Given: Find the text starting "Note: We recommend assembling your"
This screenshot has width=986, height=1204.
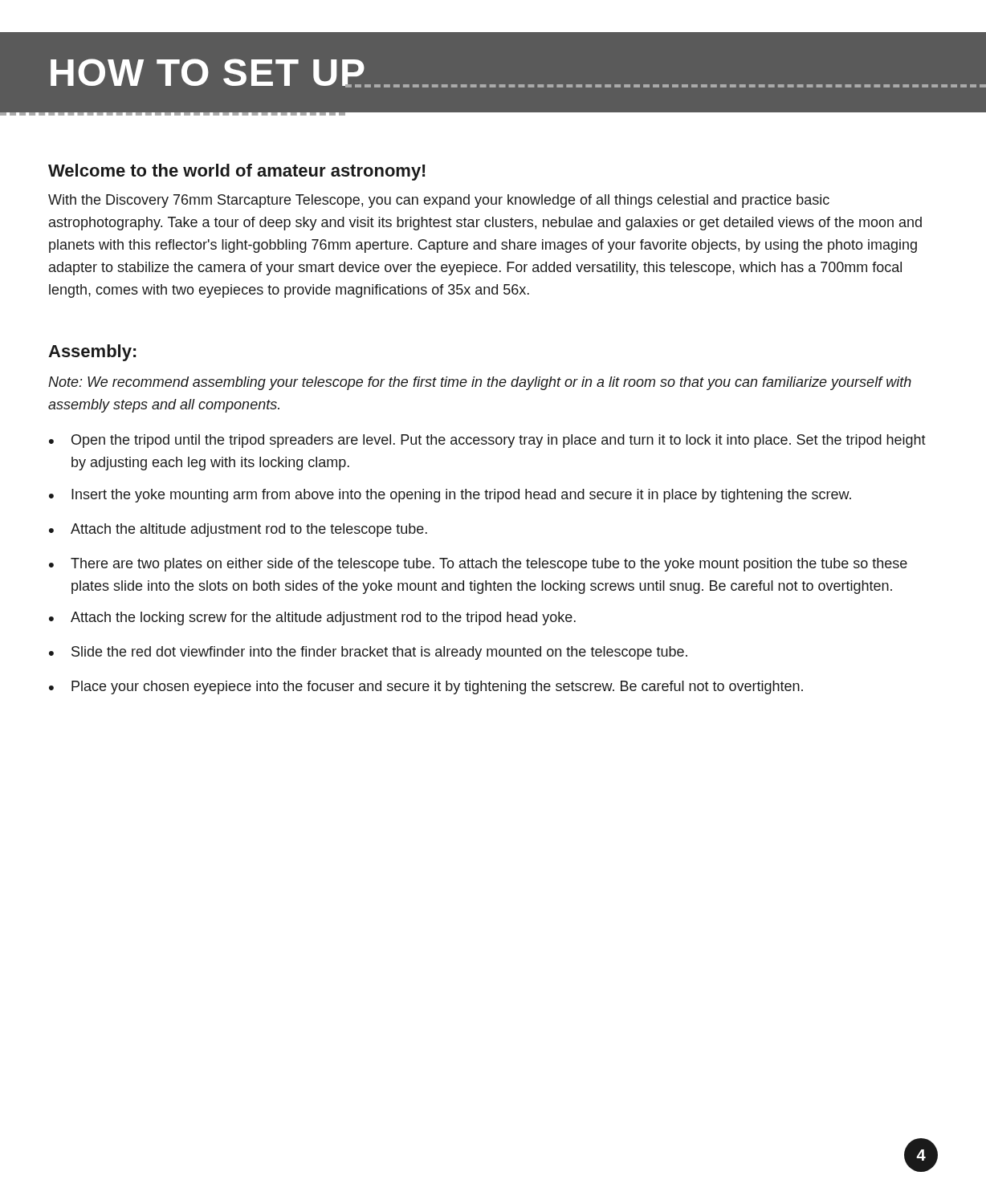Looking at the screenshot, I should [480, 394].
